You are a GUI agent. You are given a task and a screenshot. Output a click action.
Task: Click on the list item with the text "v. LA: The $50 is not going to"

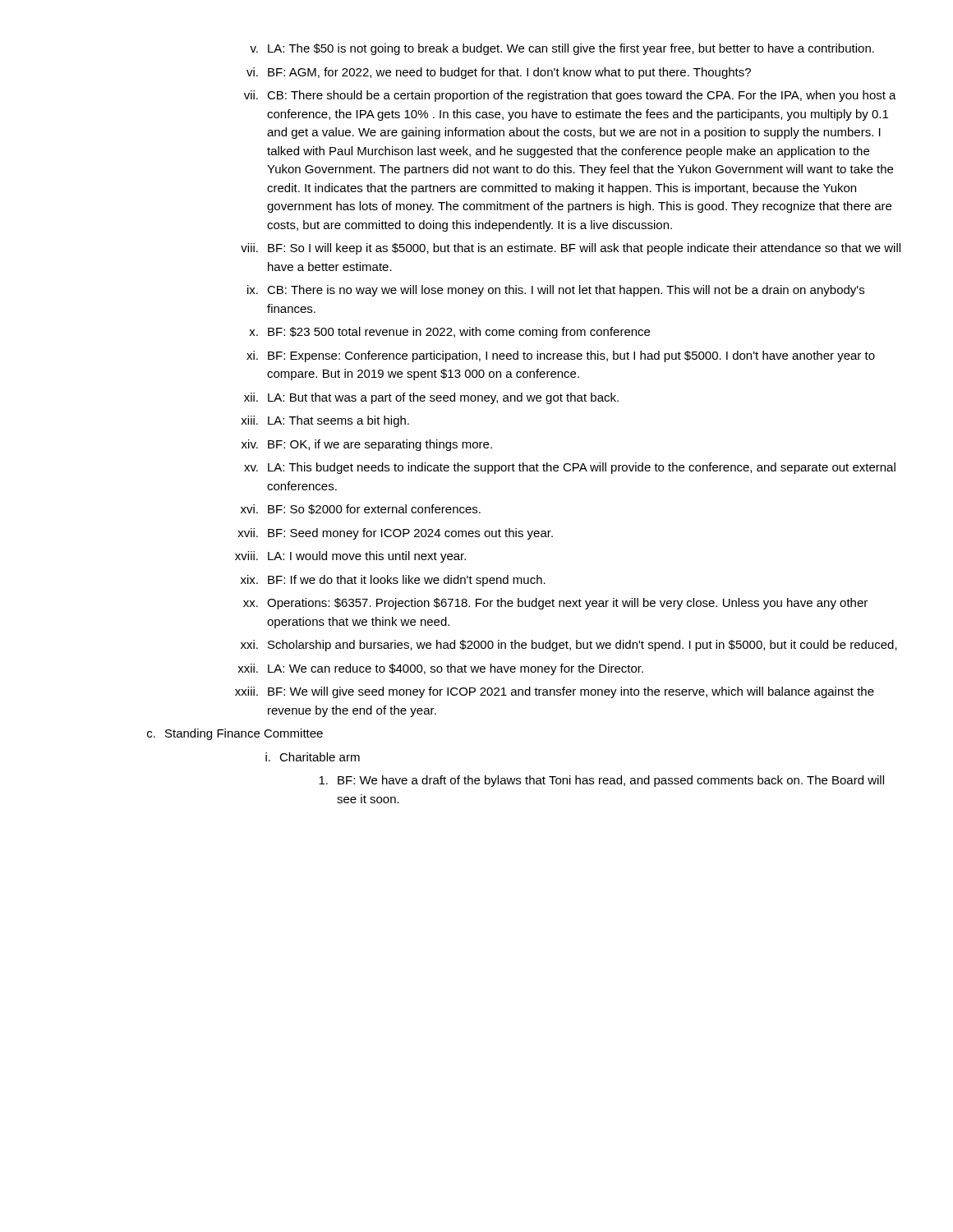(x=559, y=49)
